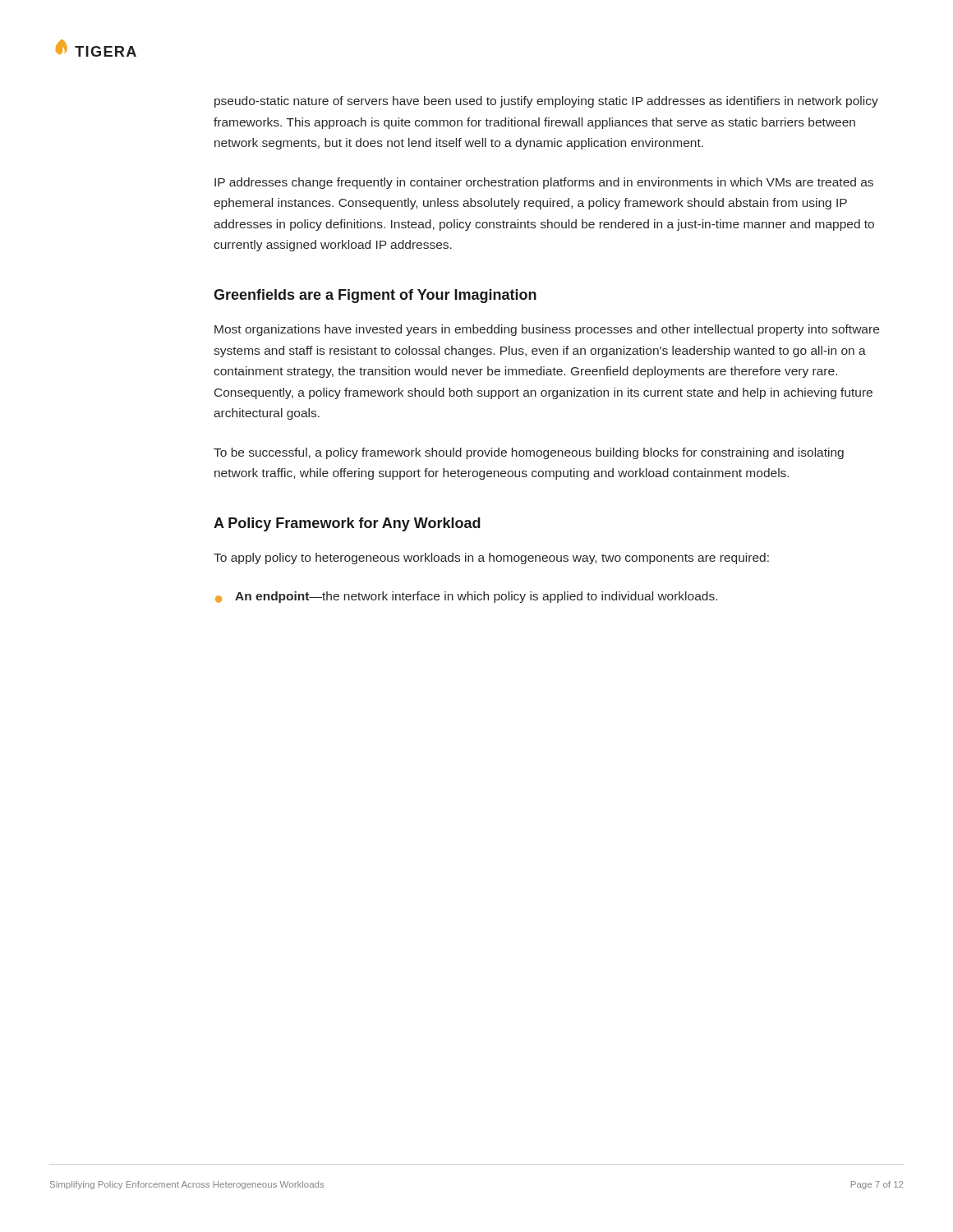The image size is (953, 1232).
Task: Locate the text block that says "pseudo-static nature of servers have been used to"
Action: [546, 122]
